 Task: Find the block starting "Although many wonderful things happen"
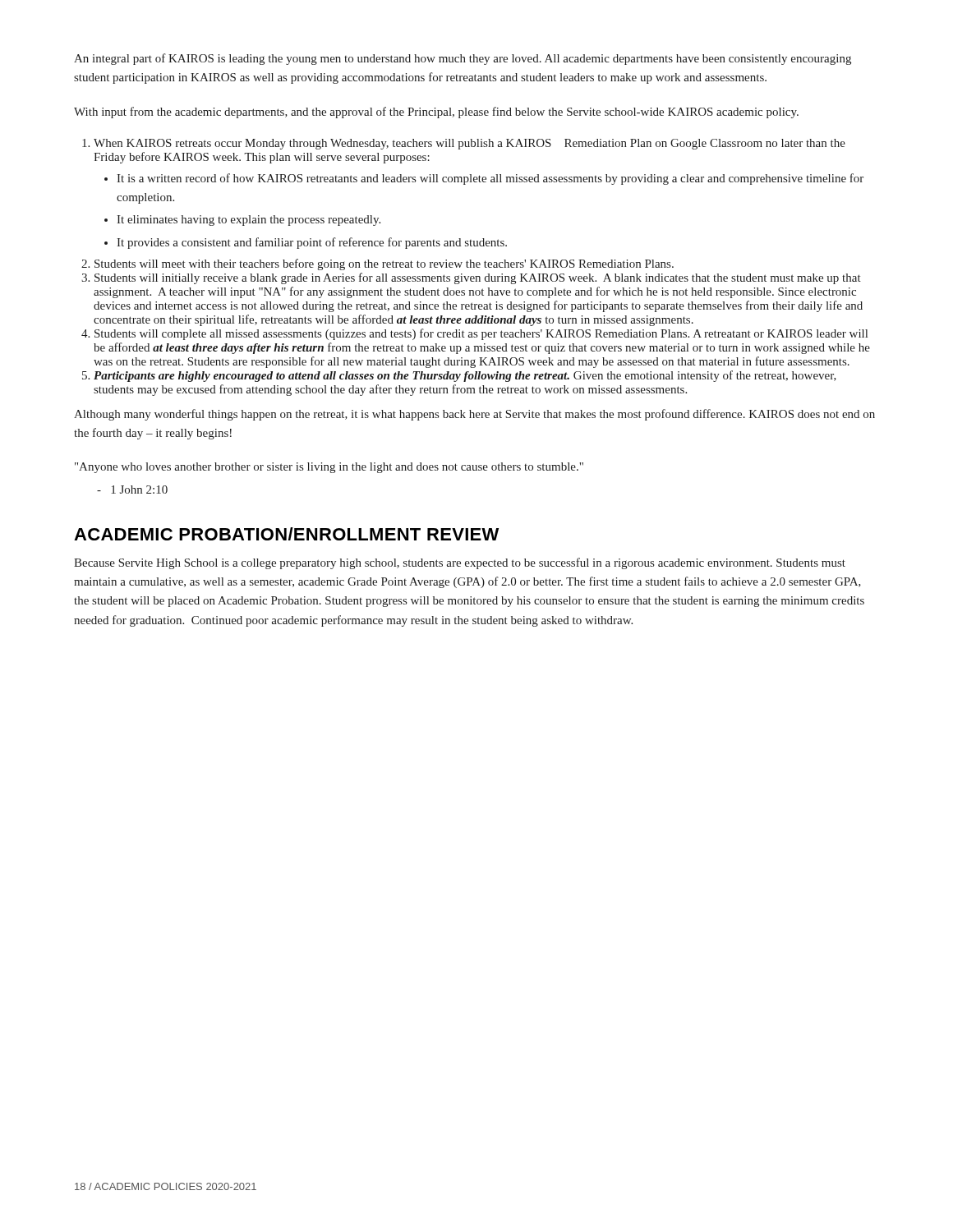475,423
